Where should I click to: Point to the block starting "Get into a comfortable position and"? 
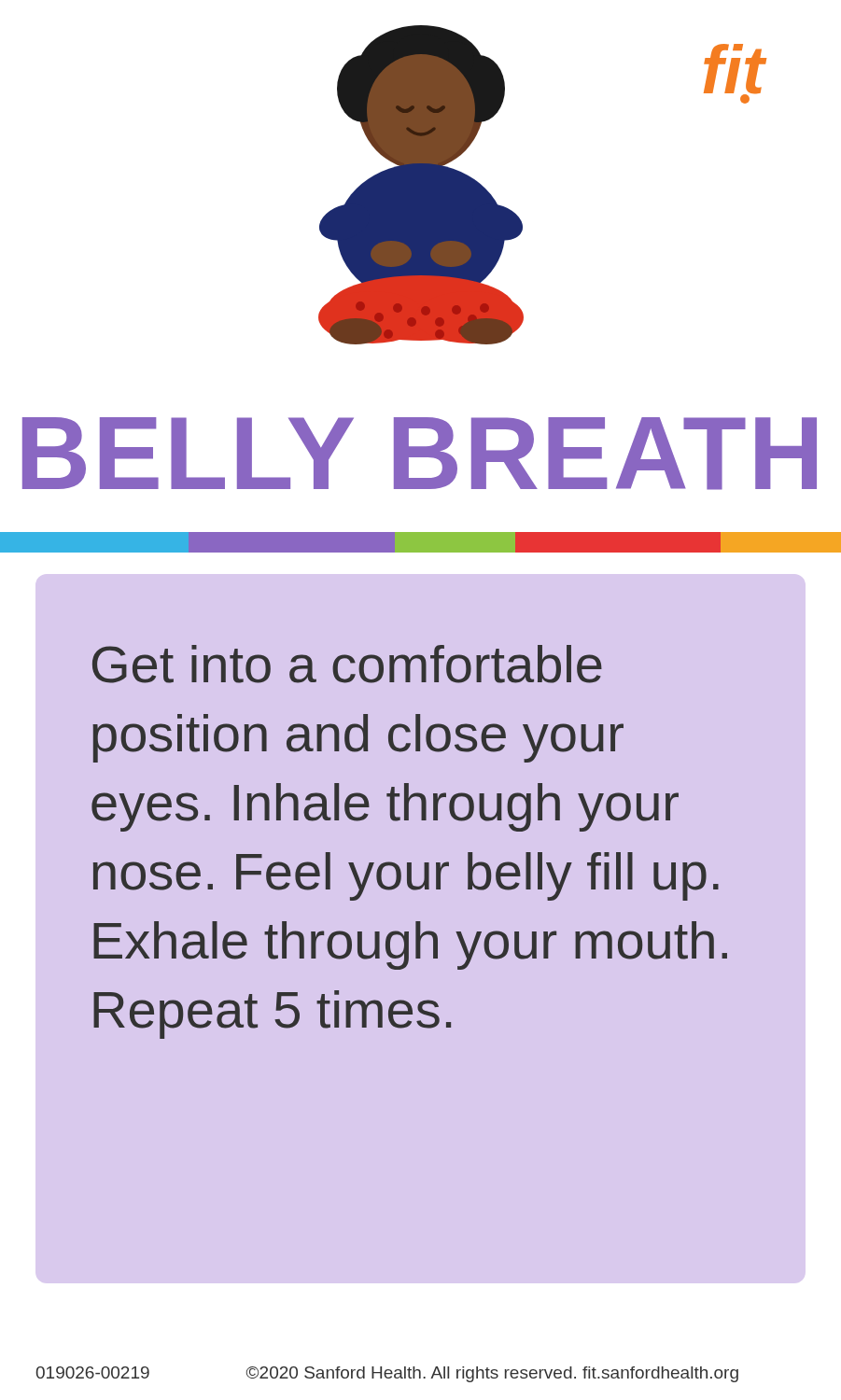pos(420,837)
